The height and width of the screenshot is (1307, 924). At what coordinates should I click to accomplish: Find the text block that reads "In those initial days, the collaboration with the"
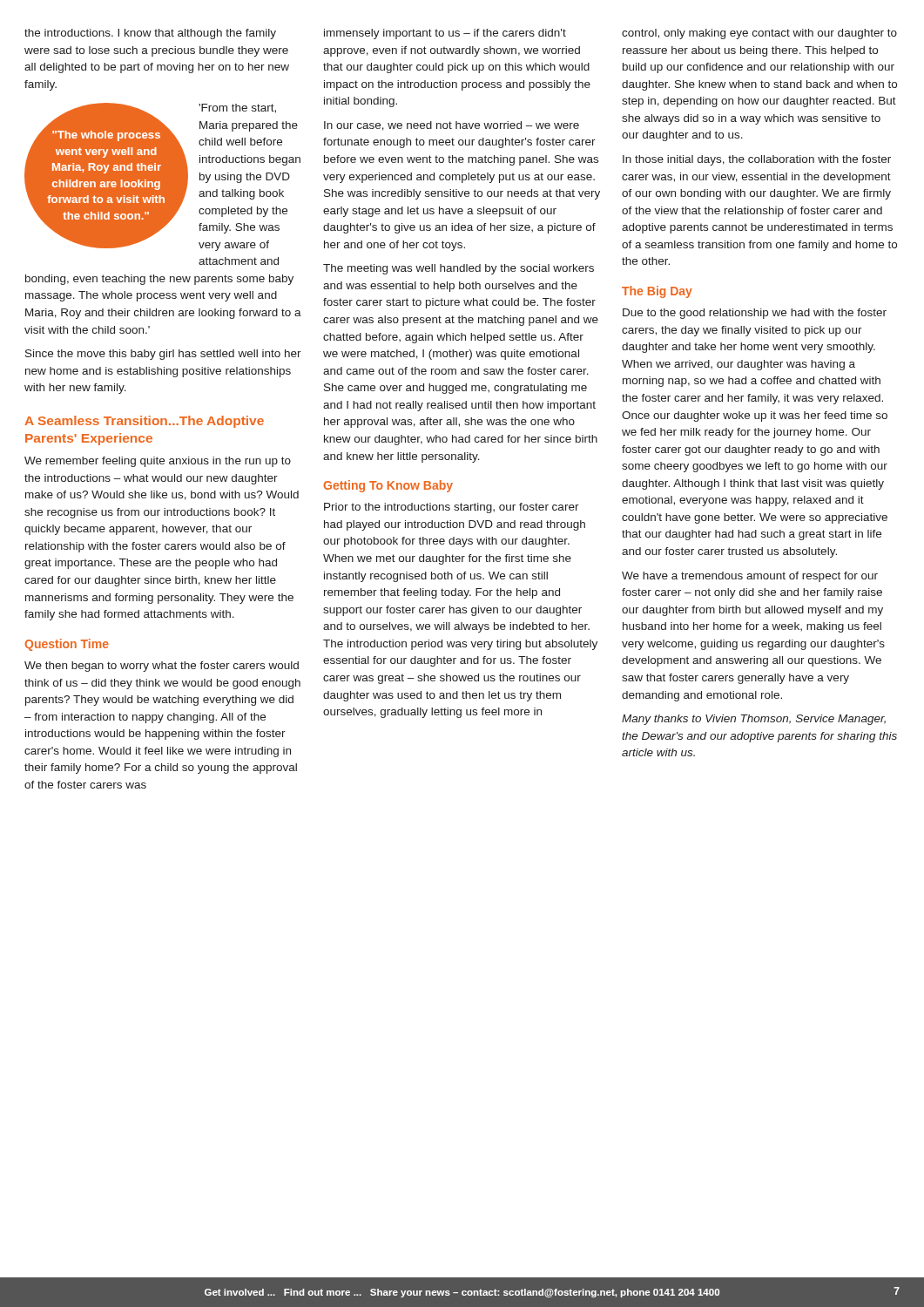click(x=761, y=210)
